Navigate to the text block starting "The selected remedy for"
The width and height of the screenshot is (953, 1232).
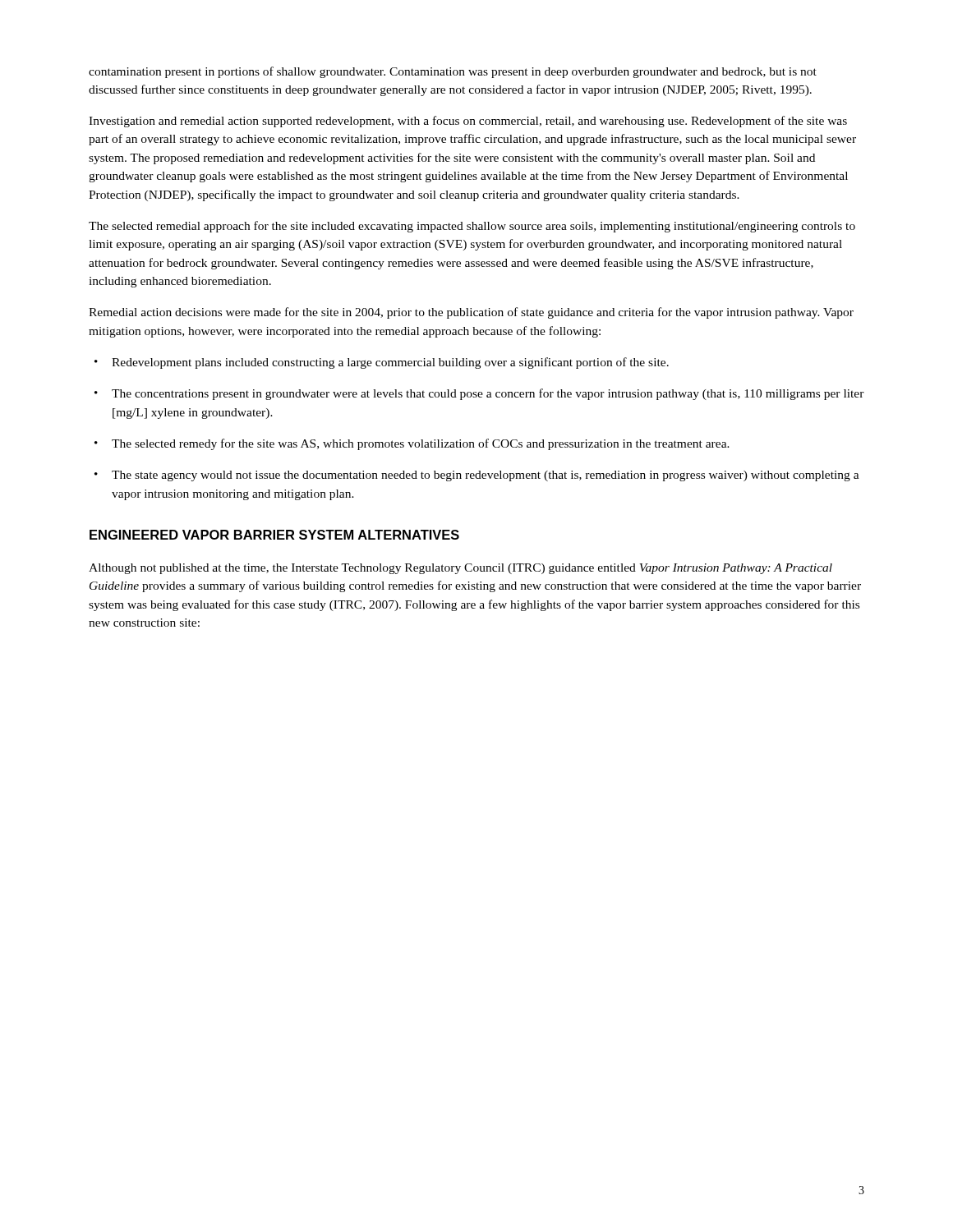pyautogui.click(x=421, y=443)
